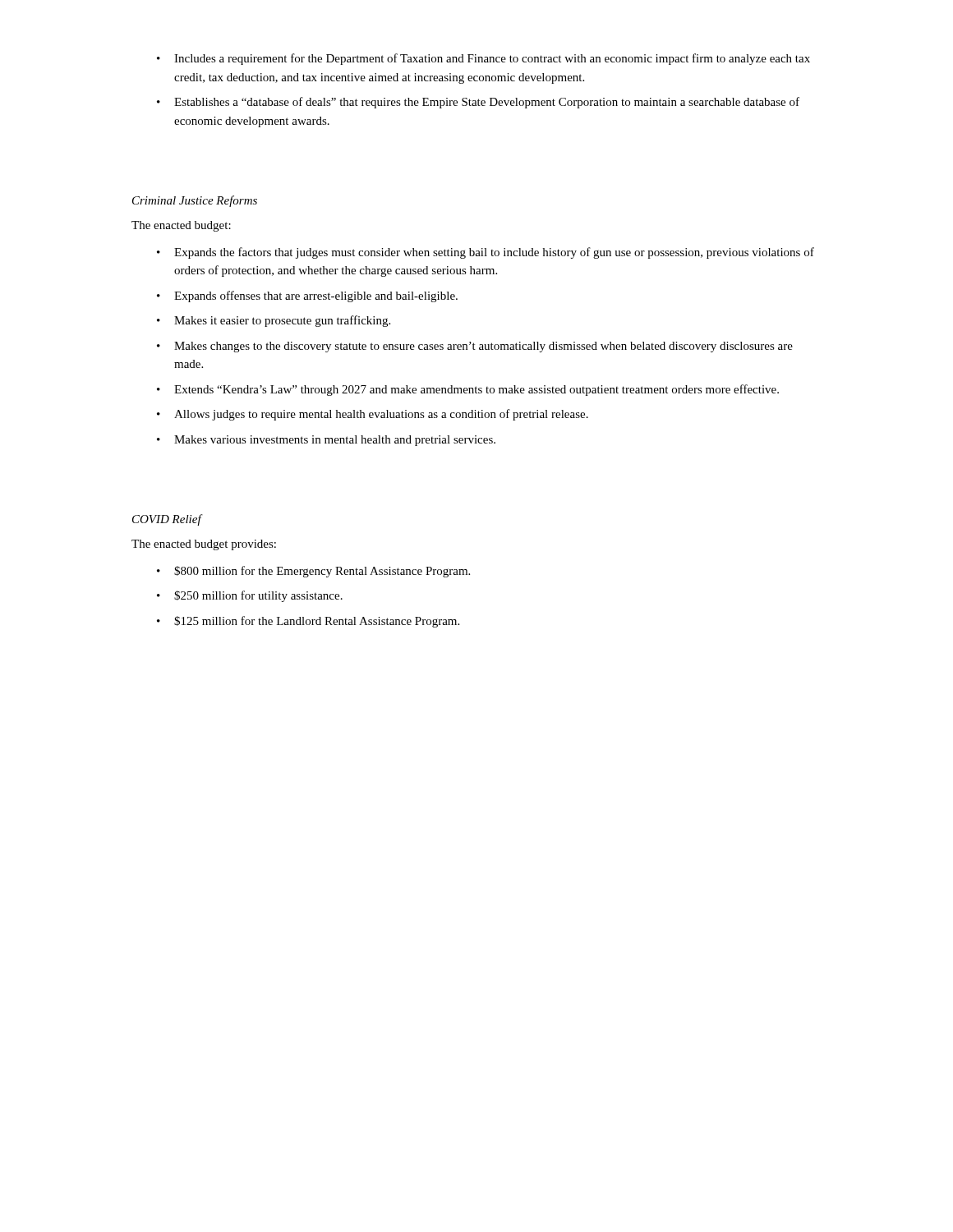
Task: Find the text block starting "Criminal Justice Reforms"
Action: (x=194, y=200)
